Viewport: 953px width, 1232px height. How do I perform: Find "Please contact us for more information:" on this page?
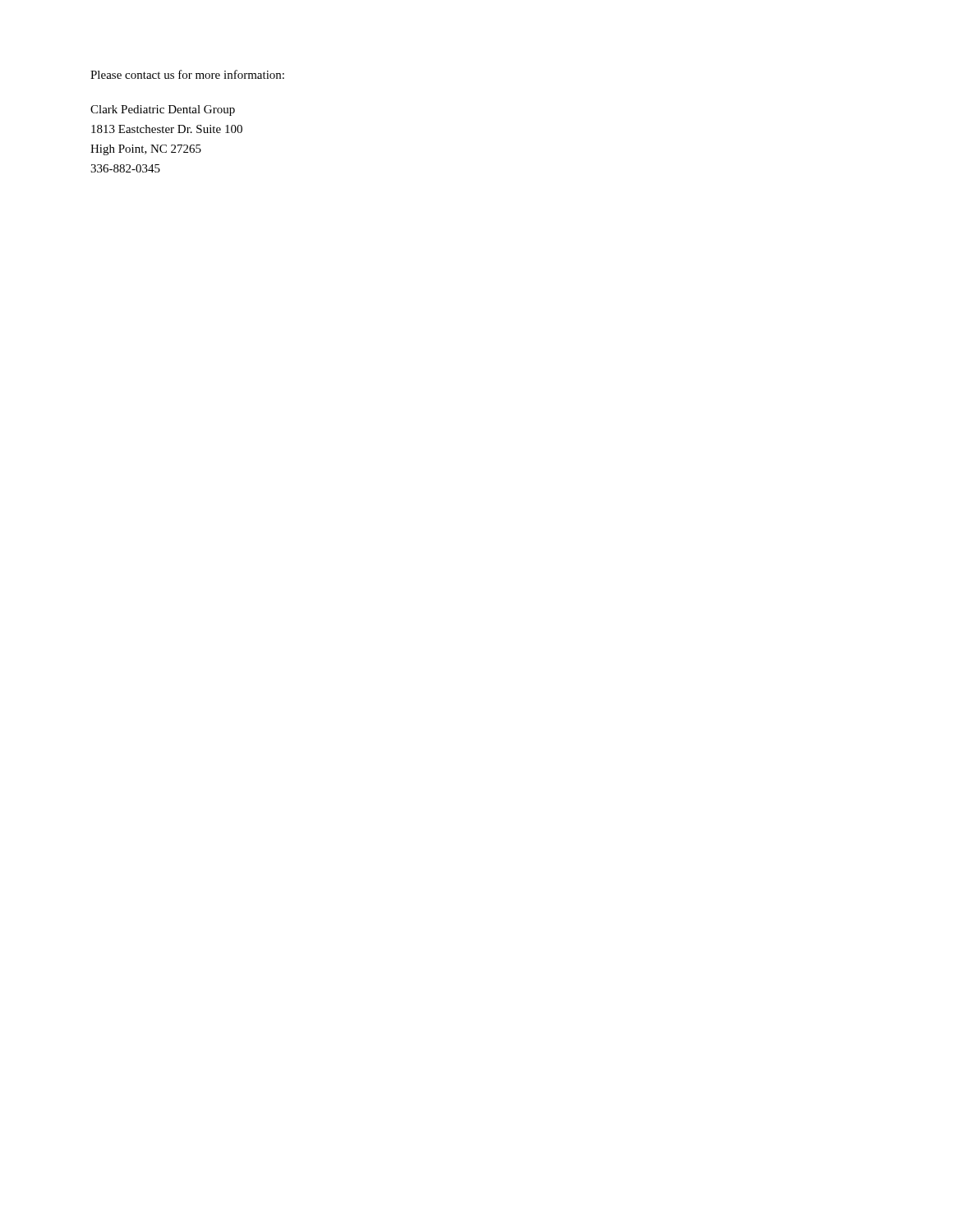188,75
